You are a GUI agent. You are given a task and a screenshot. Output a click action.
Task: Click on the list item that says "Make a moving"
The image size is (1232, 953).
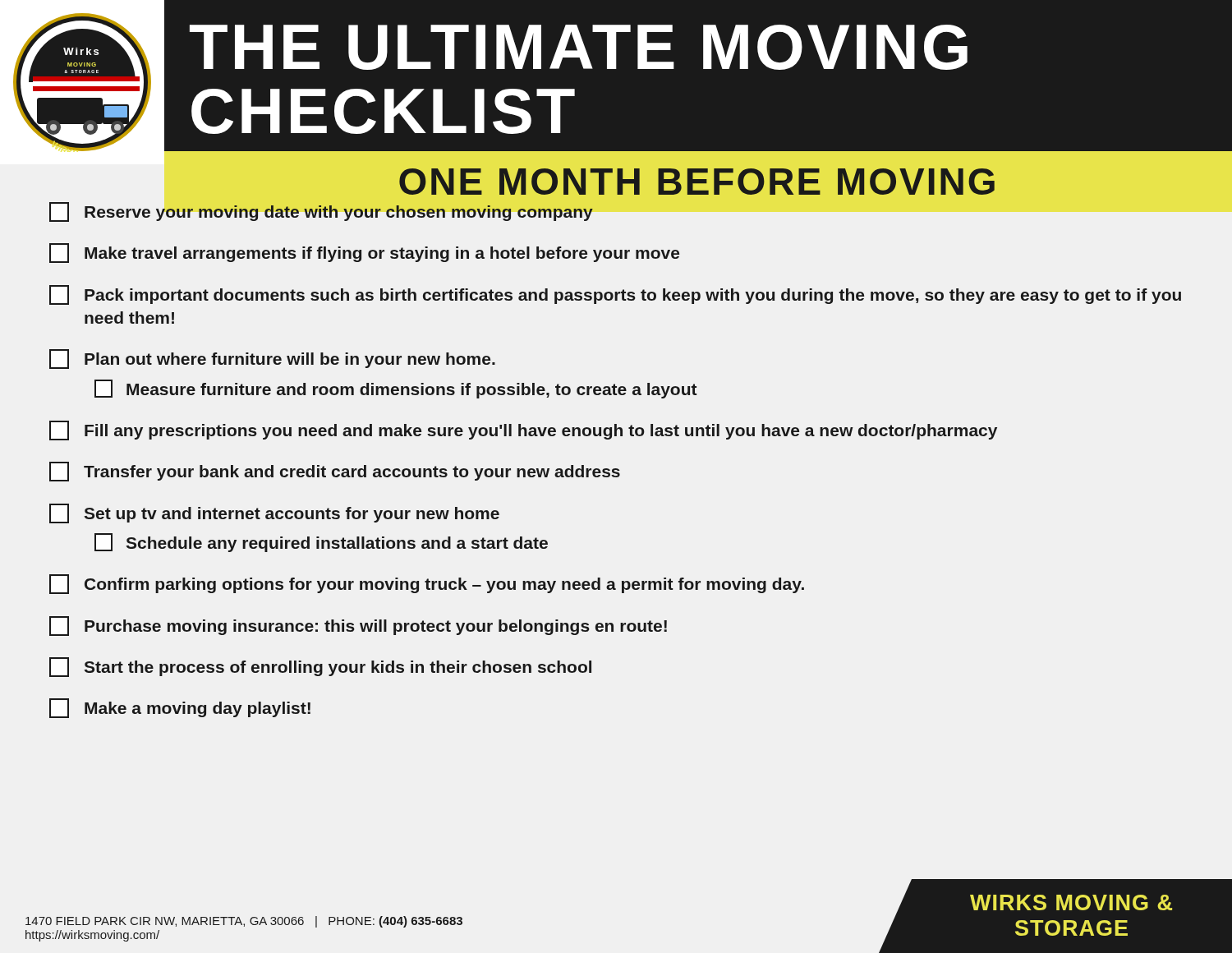pyautogui.click(x=180, y=708)
